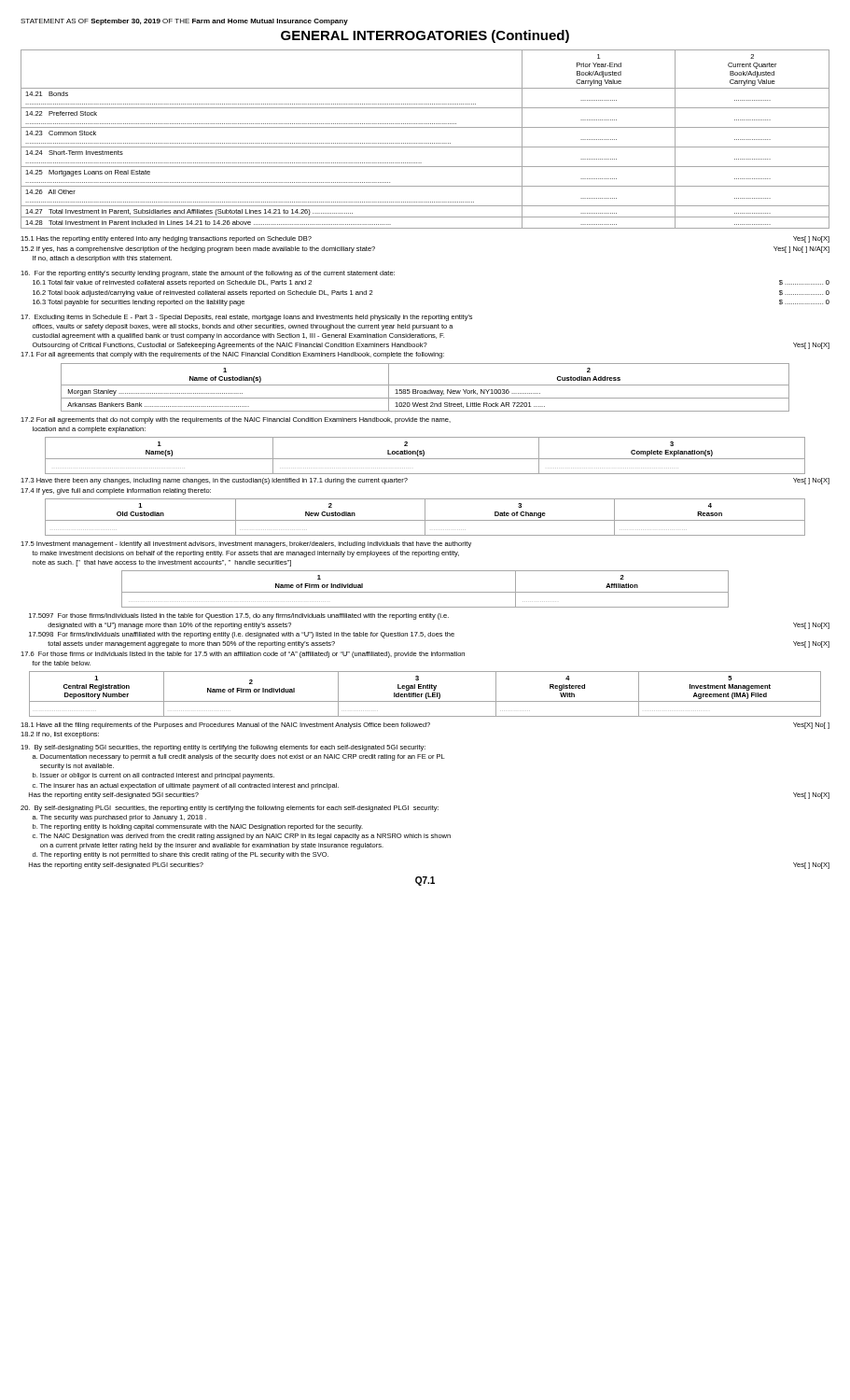Viewport: 850px width, 1400px height.
Task: Click on the text block that says "By self-designating 5GI securities,"
Action: tap(223, 748)
